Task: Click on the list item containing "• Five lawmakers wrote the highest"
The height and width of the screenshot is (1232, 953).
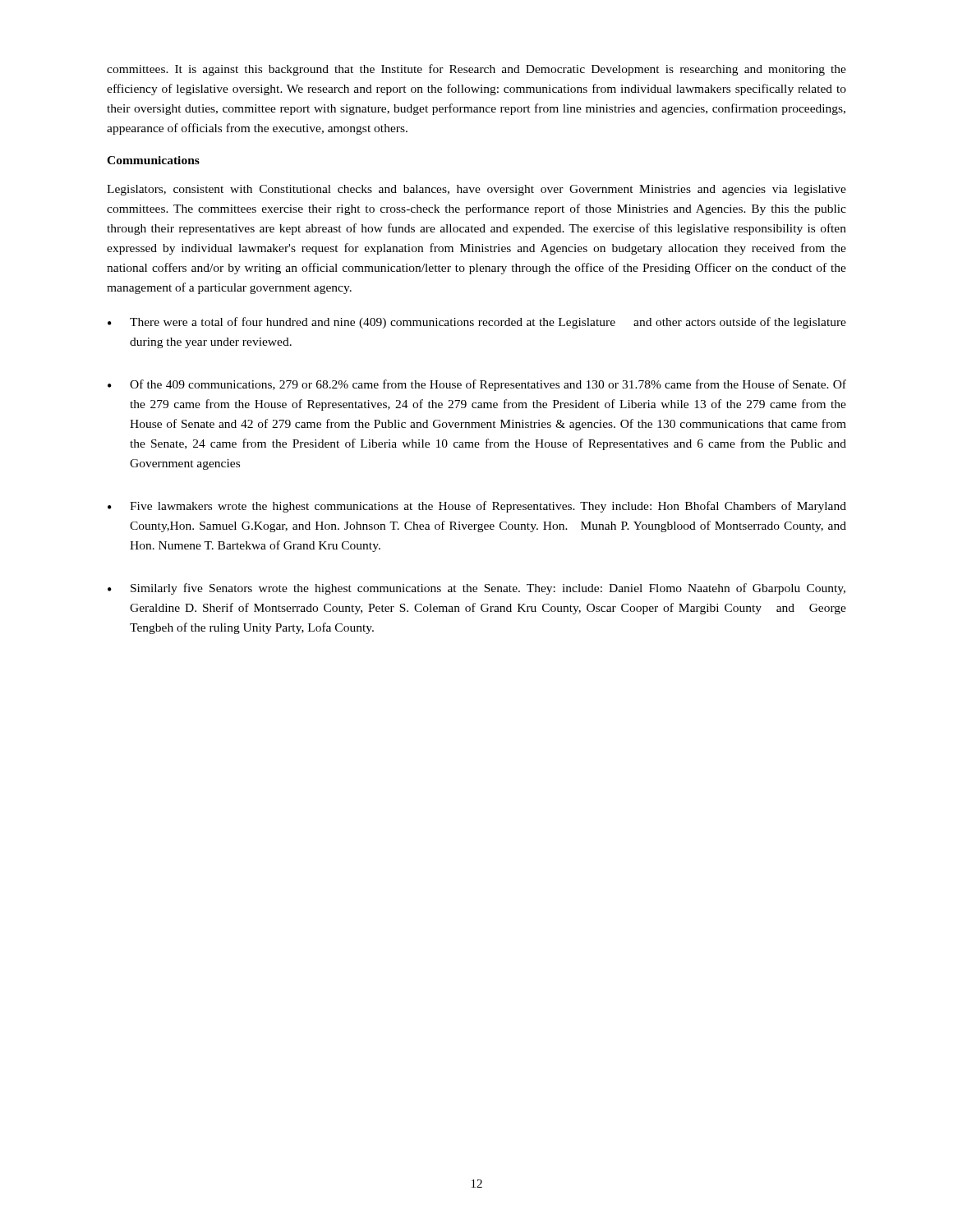Action: pos(476,526)
